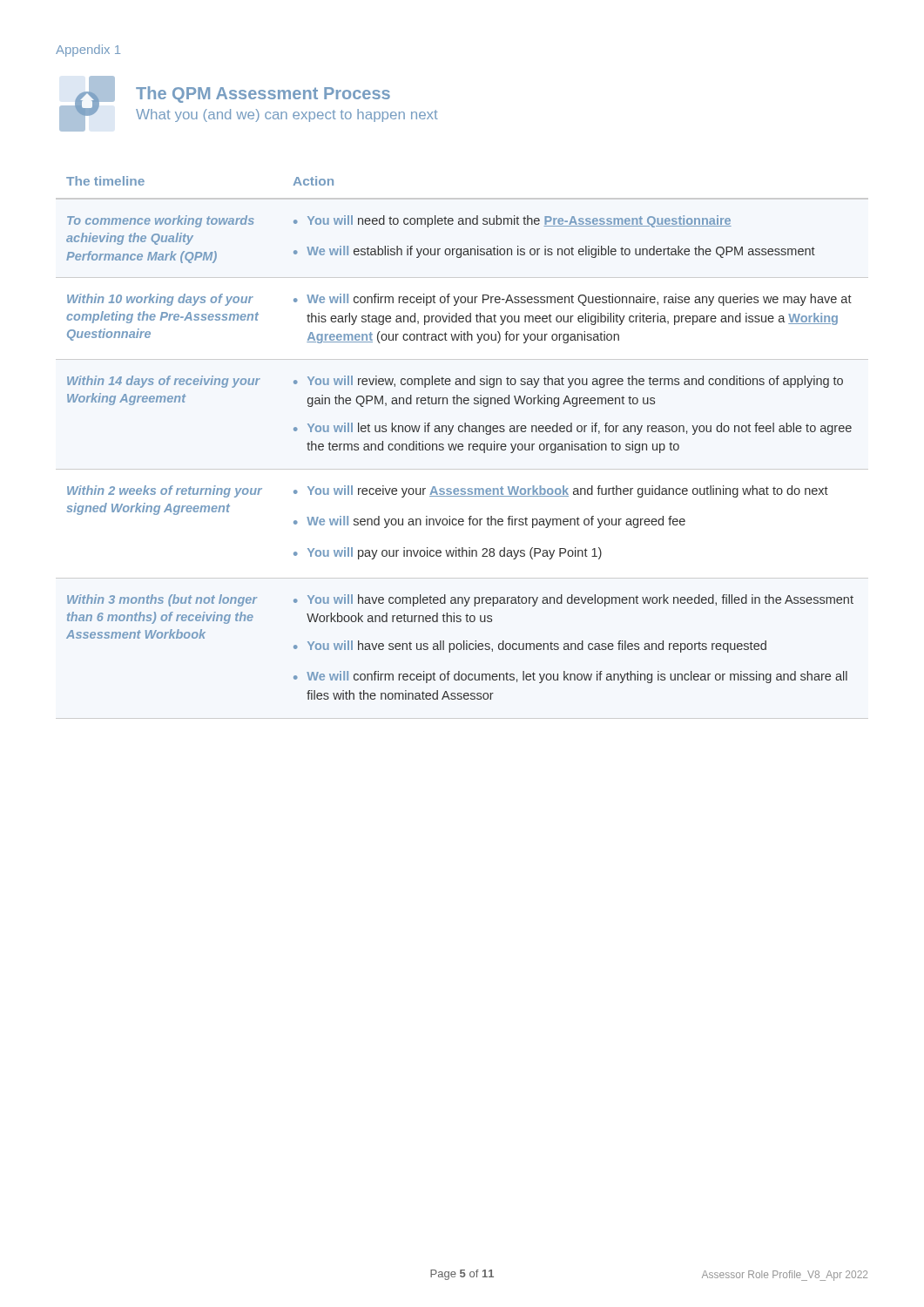Locate the title that opens with "The QPM Assessment Process What you"

point(247,104)
